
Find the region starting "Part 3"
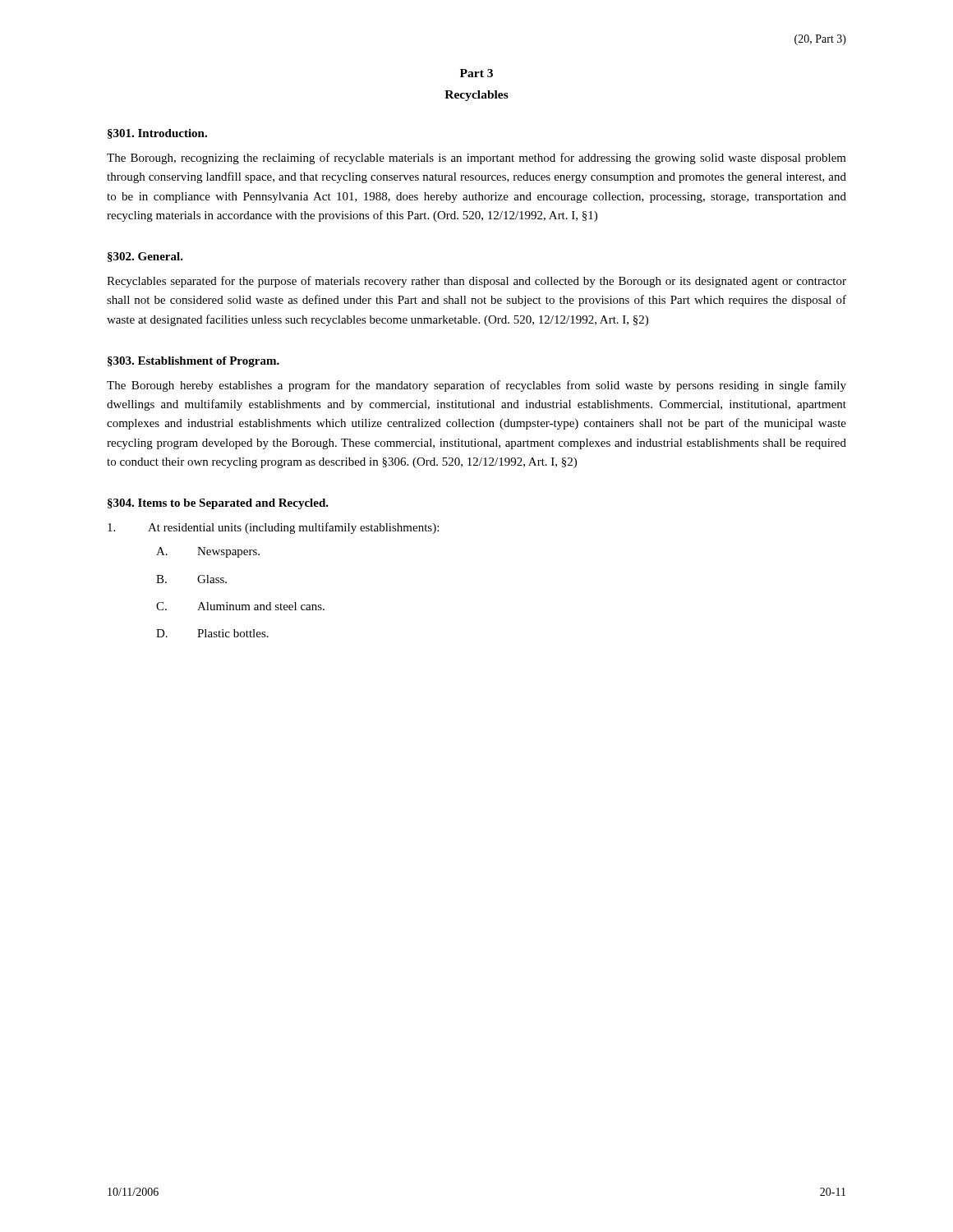[x=476, y=73]
